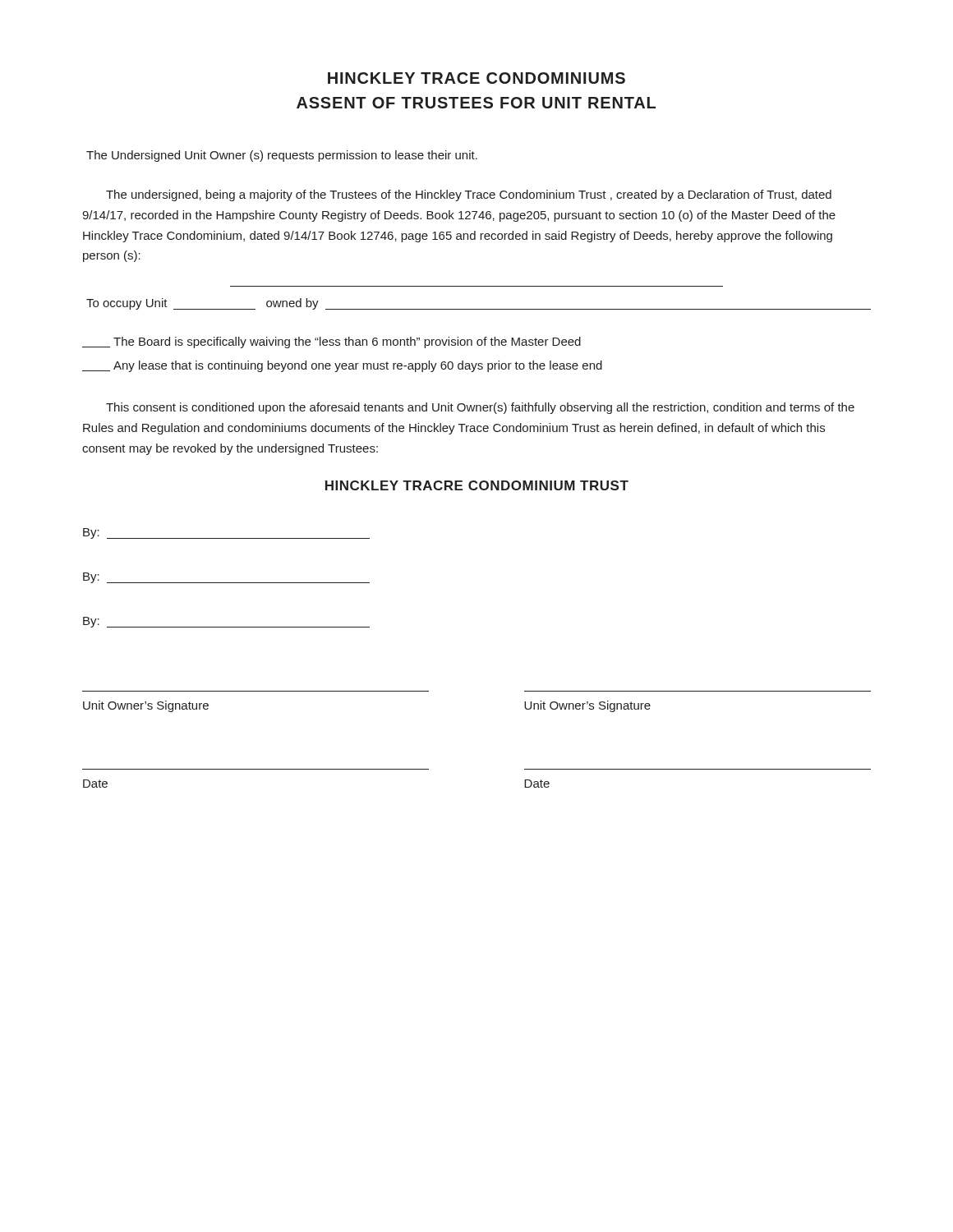The image size is (953, 1232).
Task: Locate the text block that says "The Undersigned Unit"
Action: (x=282, y=155)
